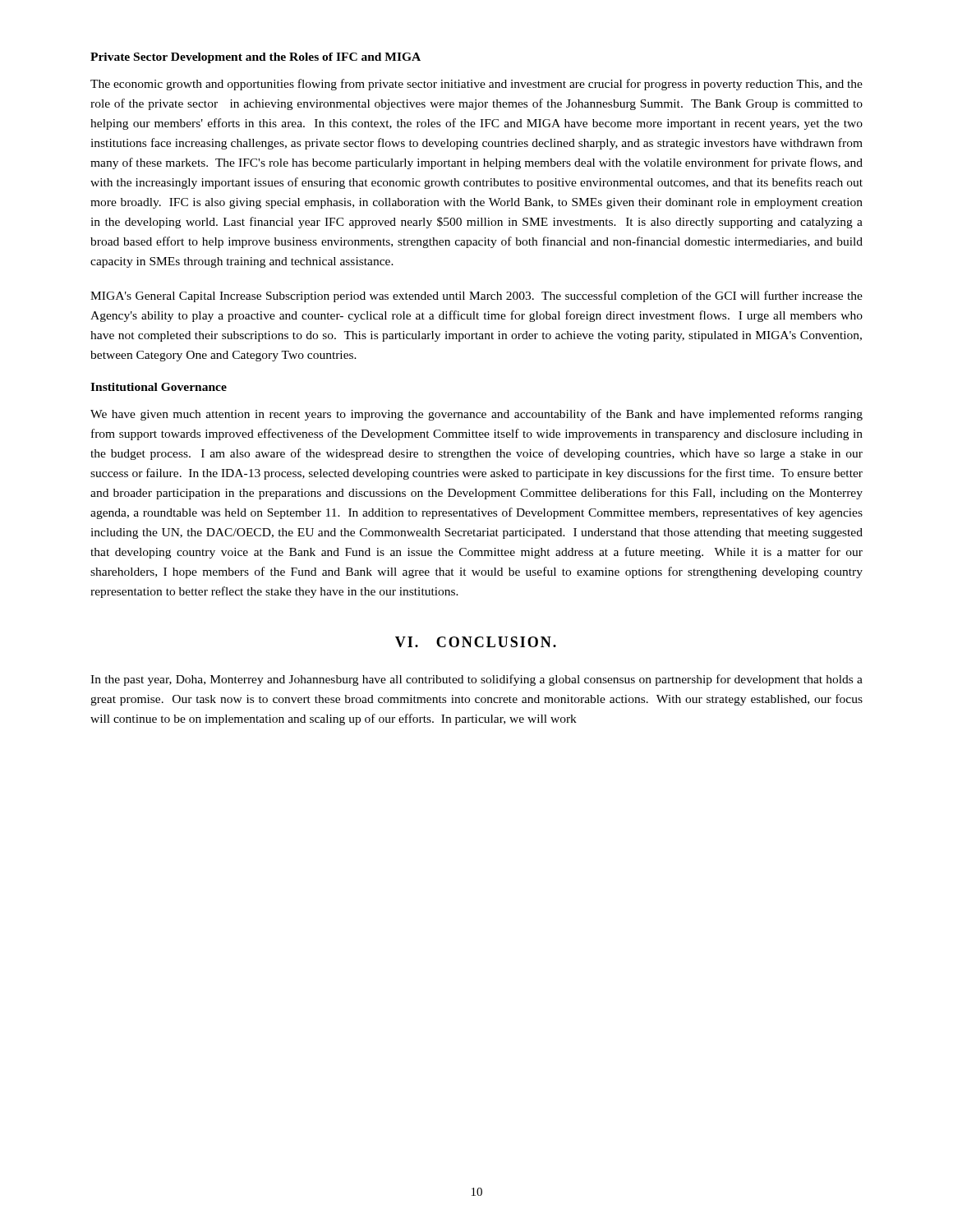Locate the text starting "MIGA's General Capital"

476,325
